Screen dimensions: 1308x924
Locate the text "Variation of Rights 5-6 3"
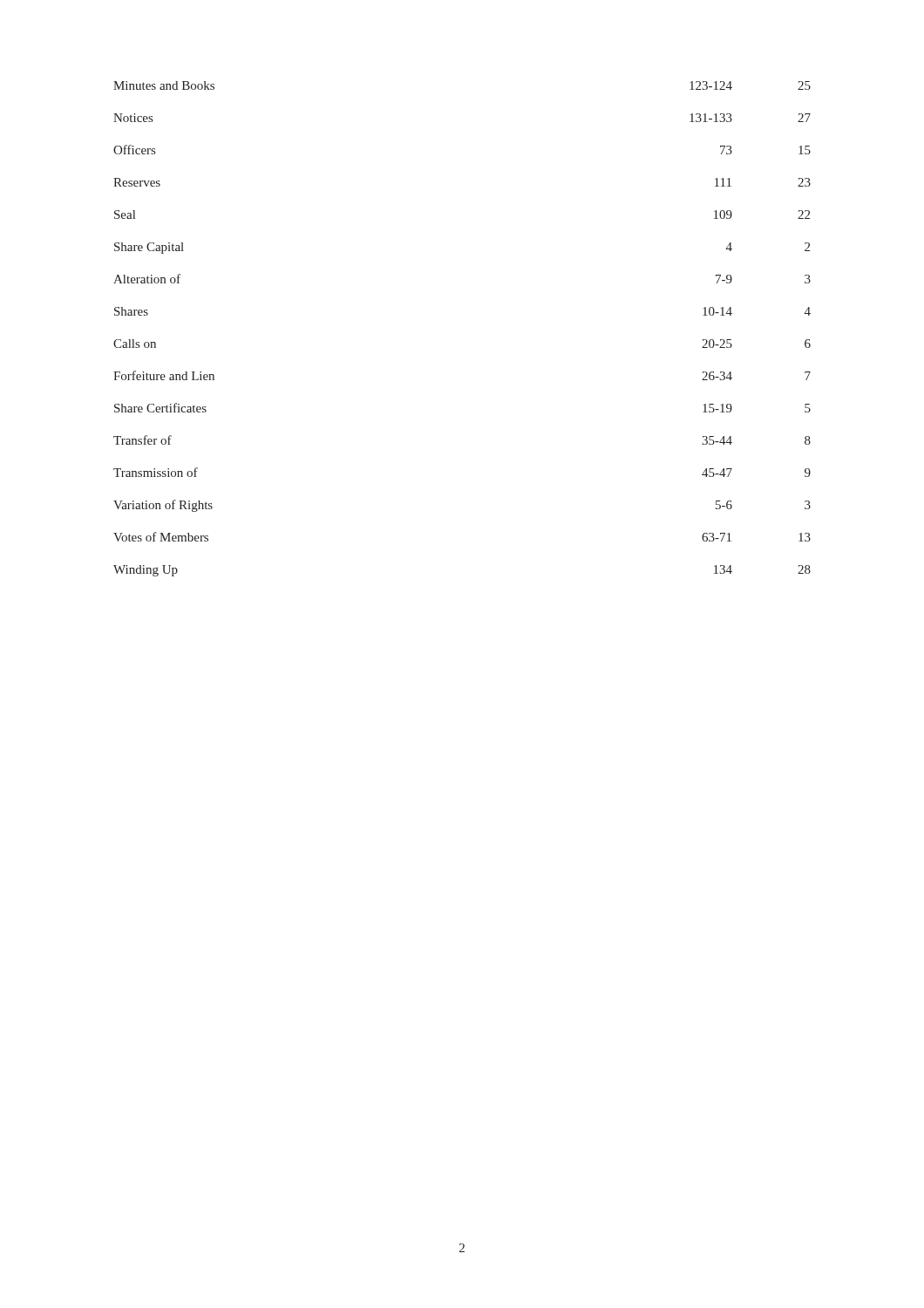(159, 505)
